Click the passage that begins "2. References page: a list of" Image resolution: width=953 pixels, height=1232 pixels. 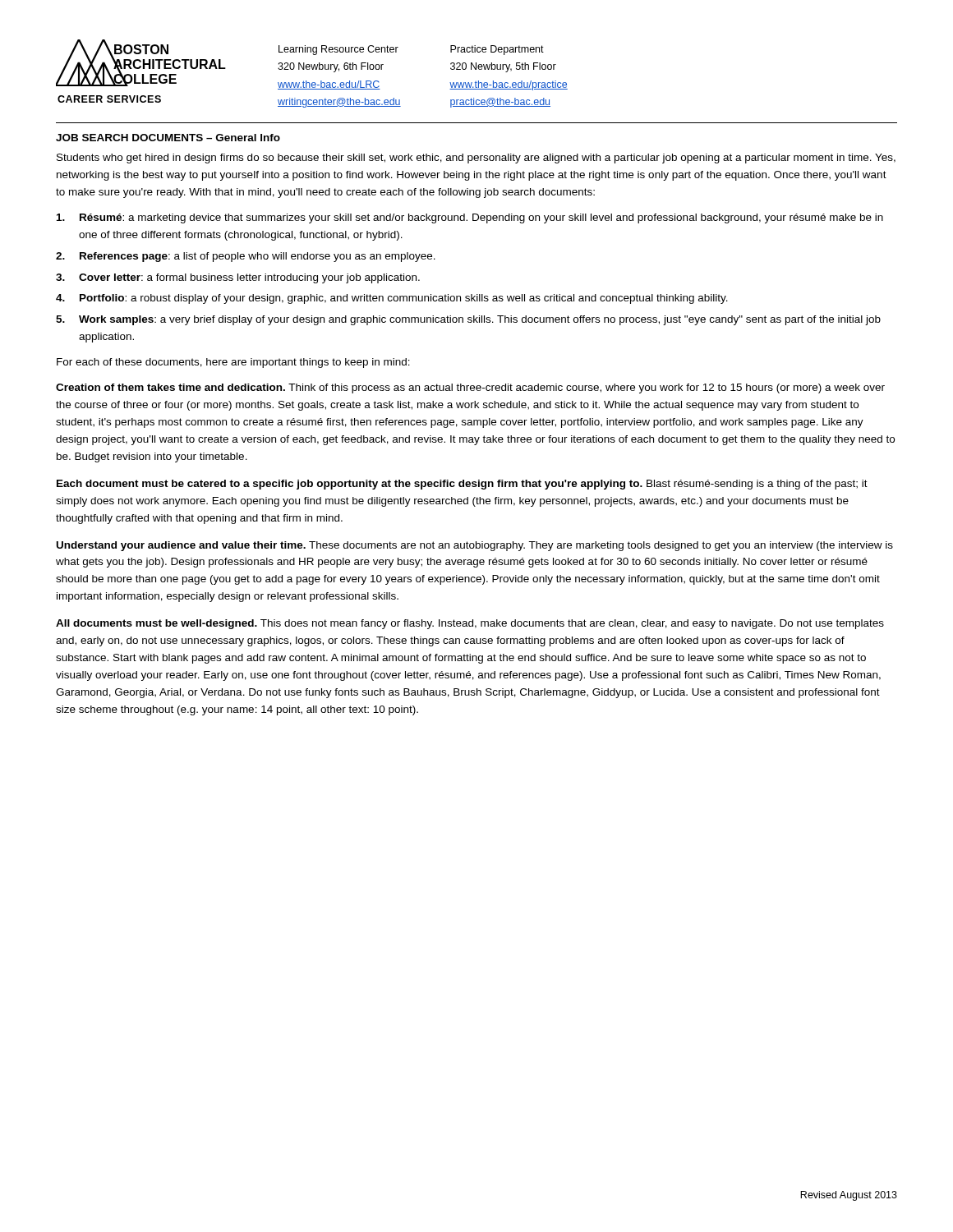[246, 257]
